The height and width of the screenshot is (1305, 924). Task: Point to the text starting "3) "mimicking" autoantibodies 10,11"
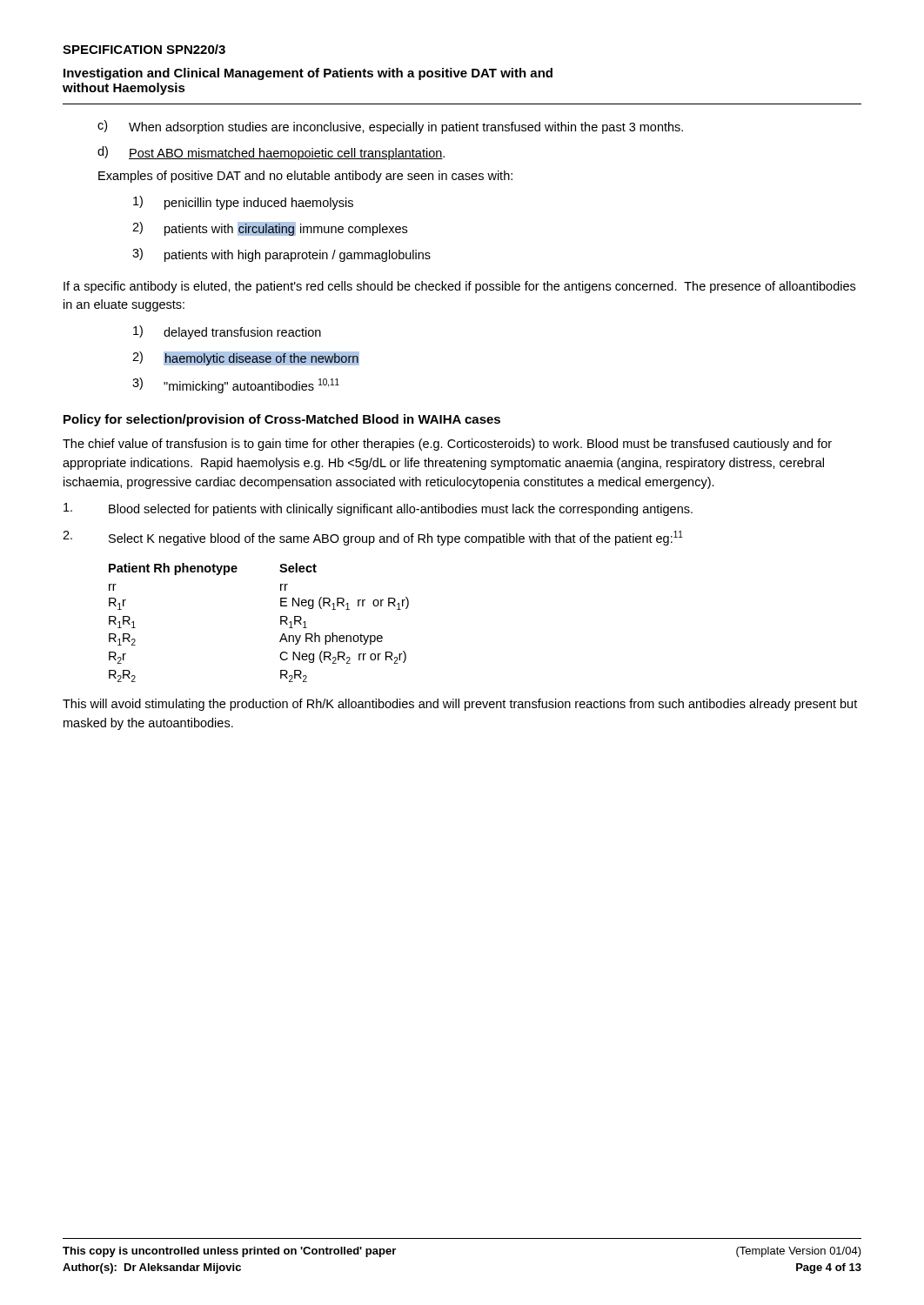click(236, 386)
